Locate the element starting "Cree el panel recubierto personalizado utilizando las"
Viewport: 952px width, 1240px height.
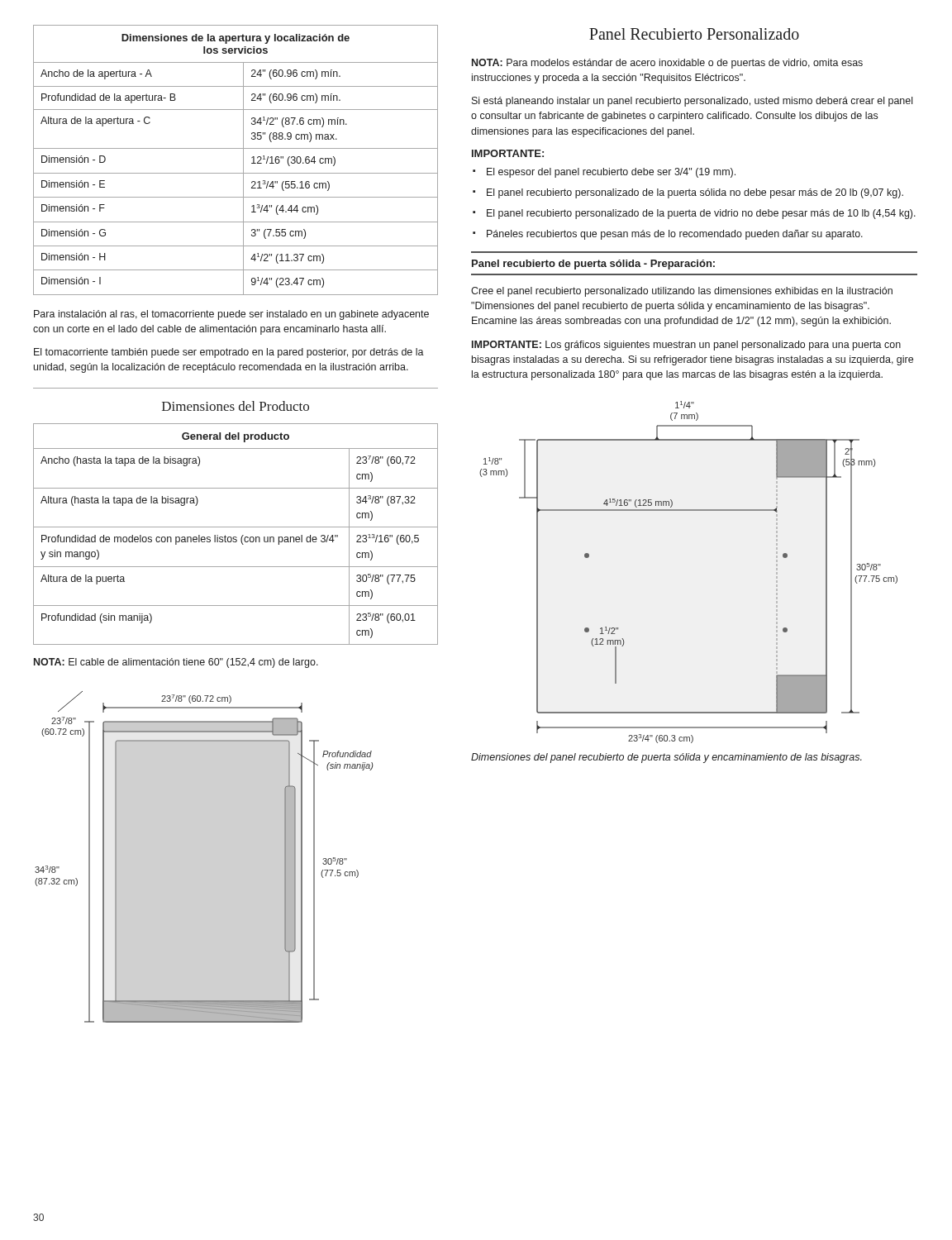pyautogui.click(x=682, y=306)
